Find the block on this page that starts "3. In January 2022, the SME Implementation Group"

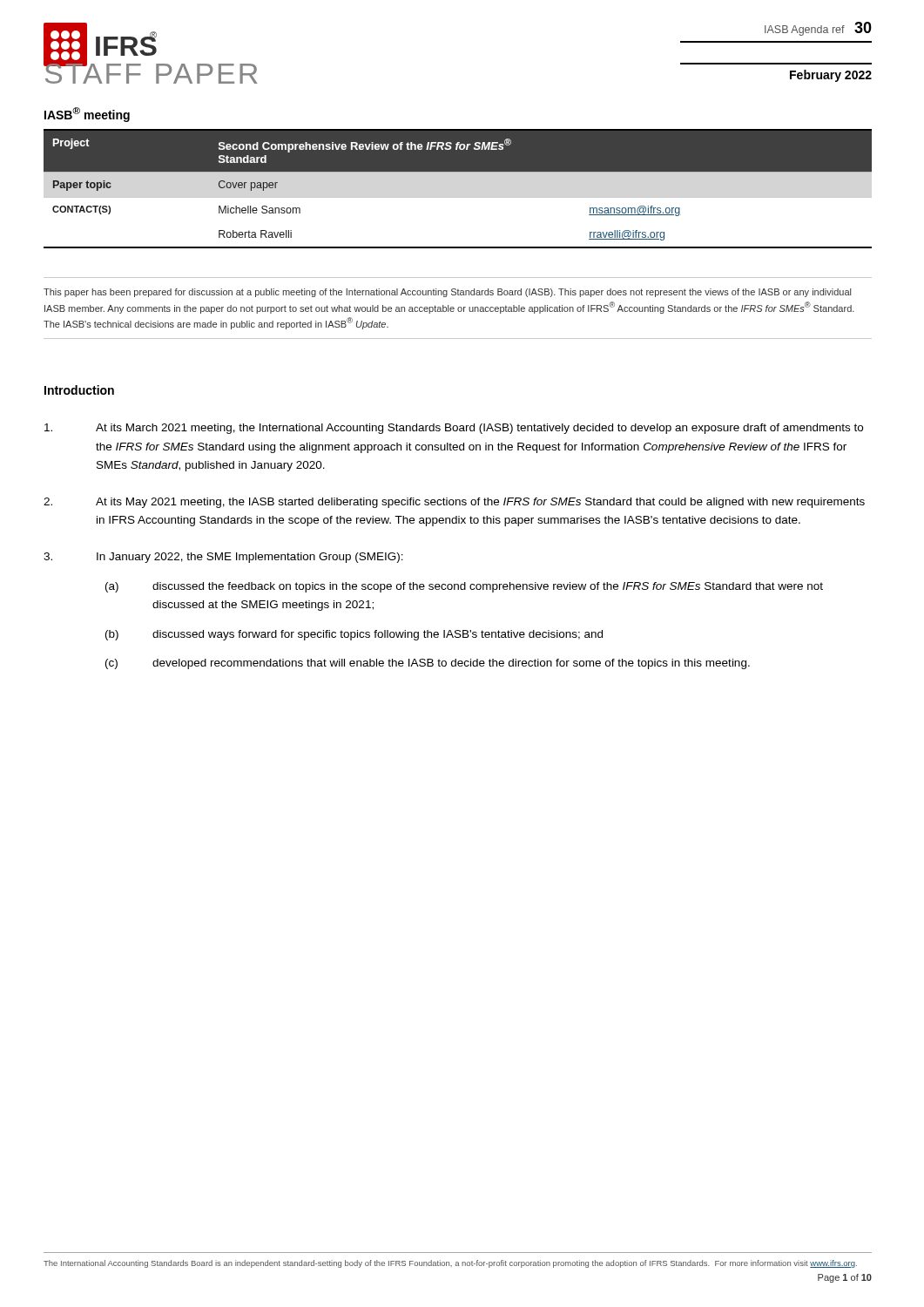point(223,558)
